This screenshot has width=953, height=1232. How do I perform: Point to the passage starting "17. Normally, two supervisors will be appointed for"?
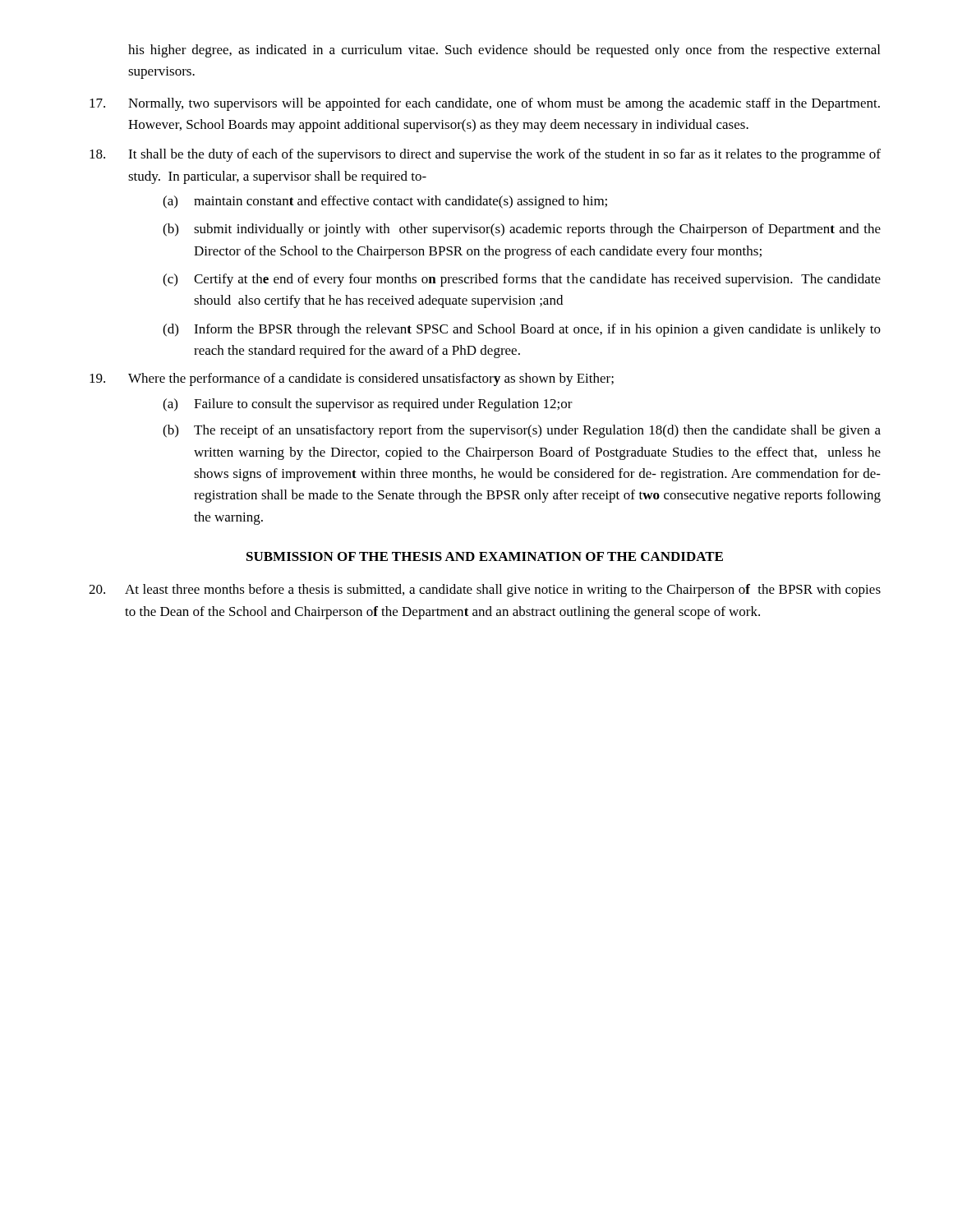tap(485, 114)
